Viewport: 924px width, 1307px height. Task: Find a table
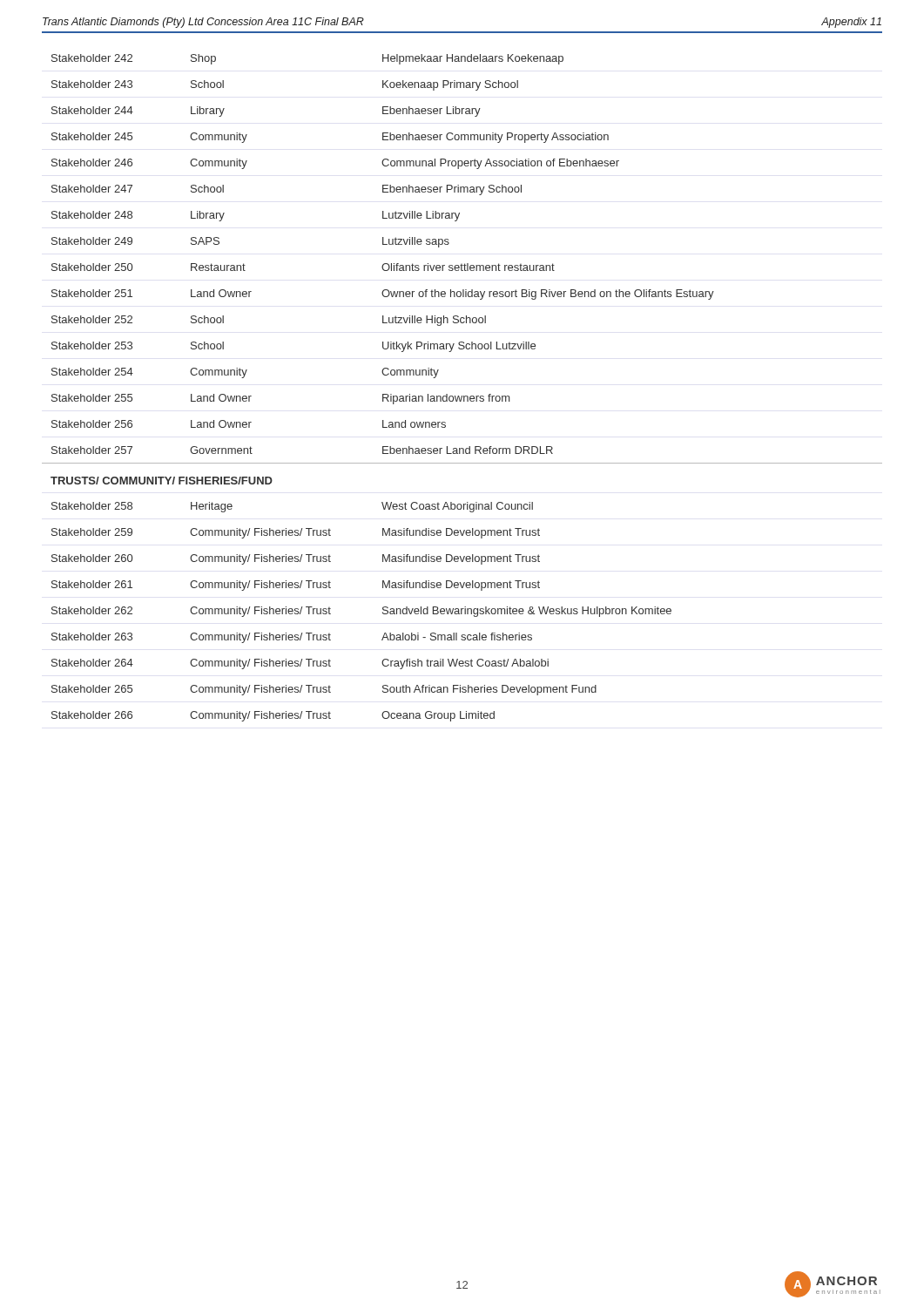click(x=462, y=645)
